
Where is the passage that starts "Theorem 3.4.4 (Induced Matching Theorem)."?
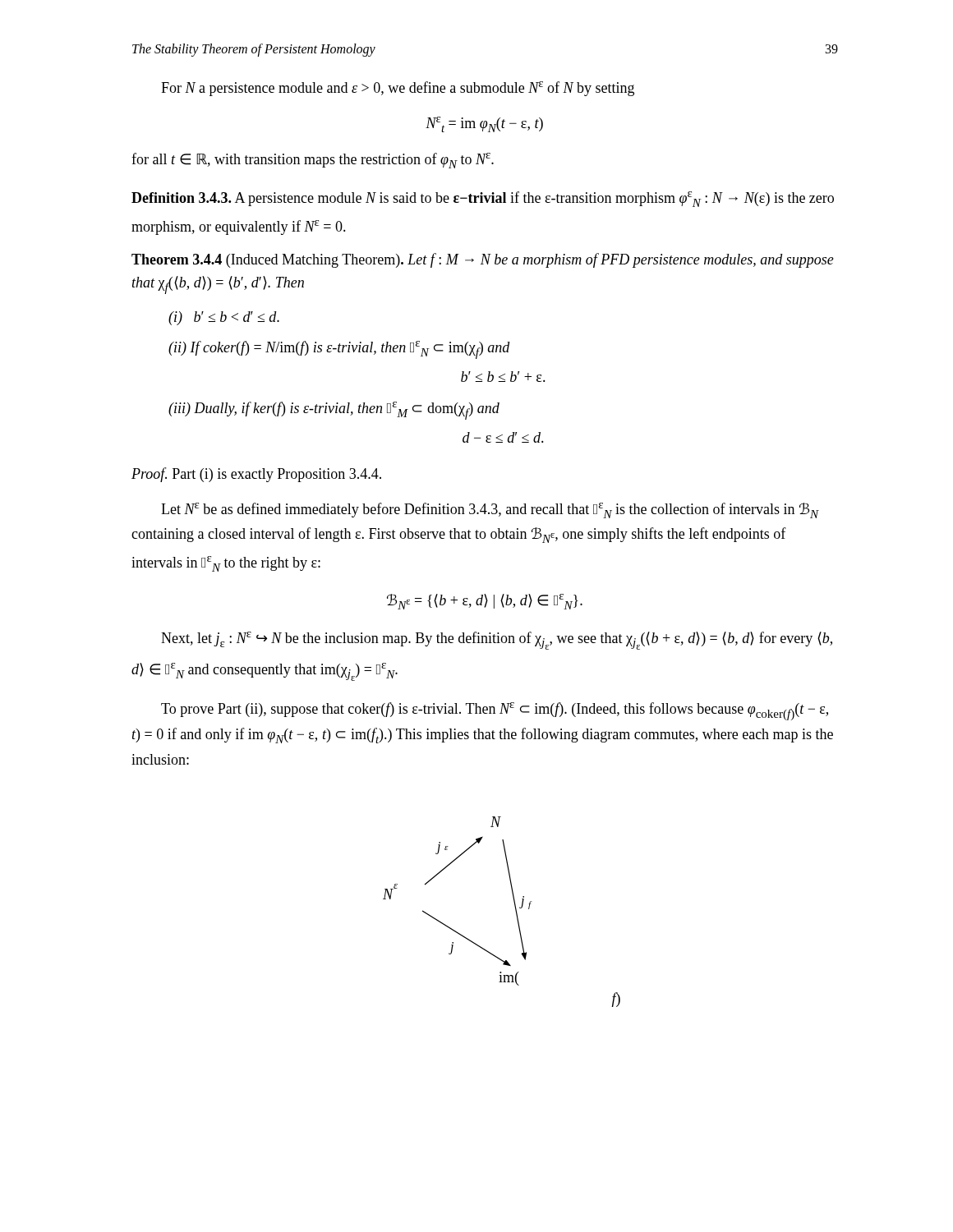485,273
